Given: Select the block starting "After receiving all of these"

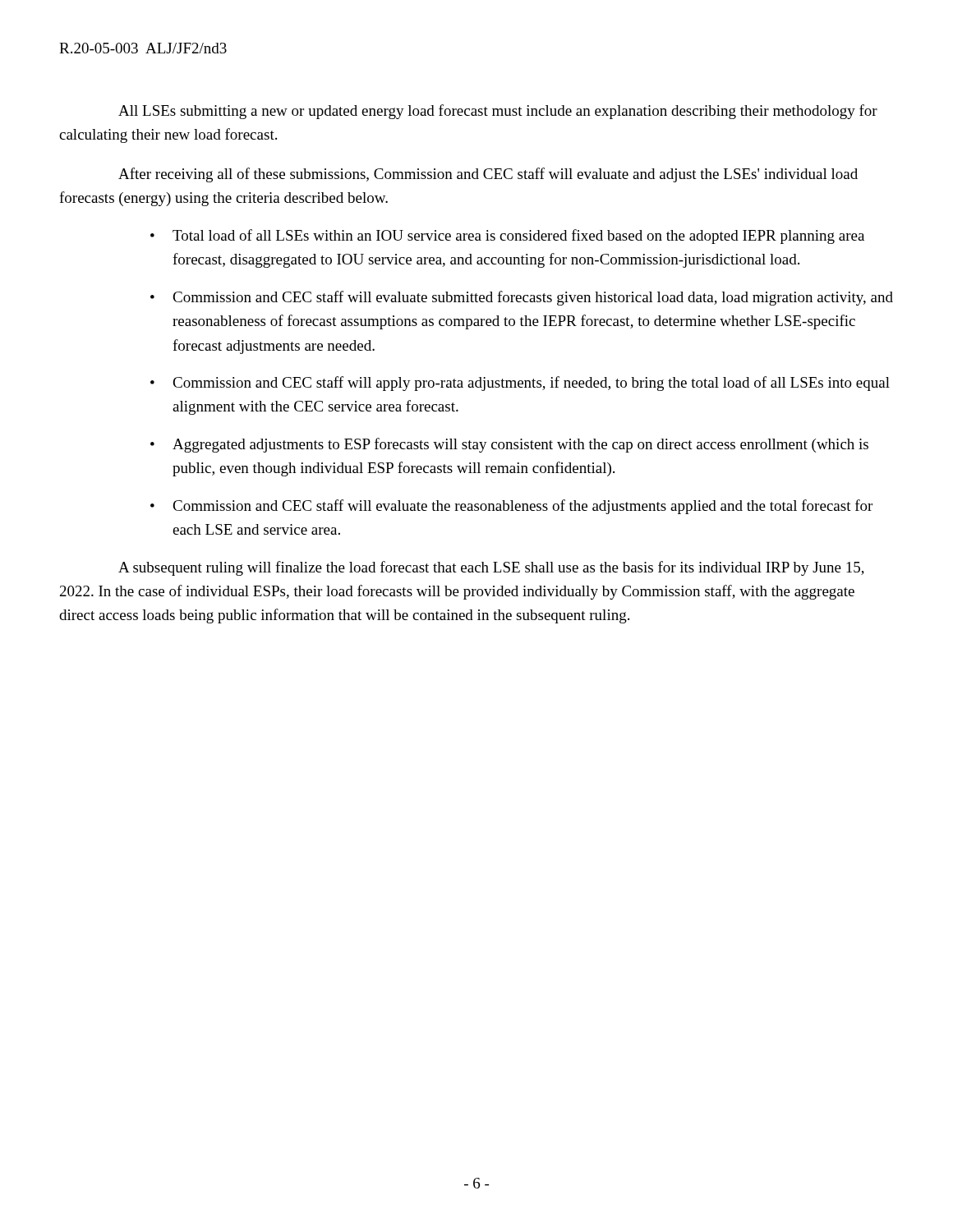Looking at the screenshot, I should pyautogui.click(x=458, y=186).
